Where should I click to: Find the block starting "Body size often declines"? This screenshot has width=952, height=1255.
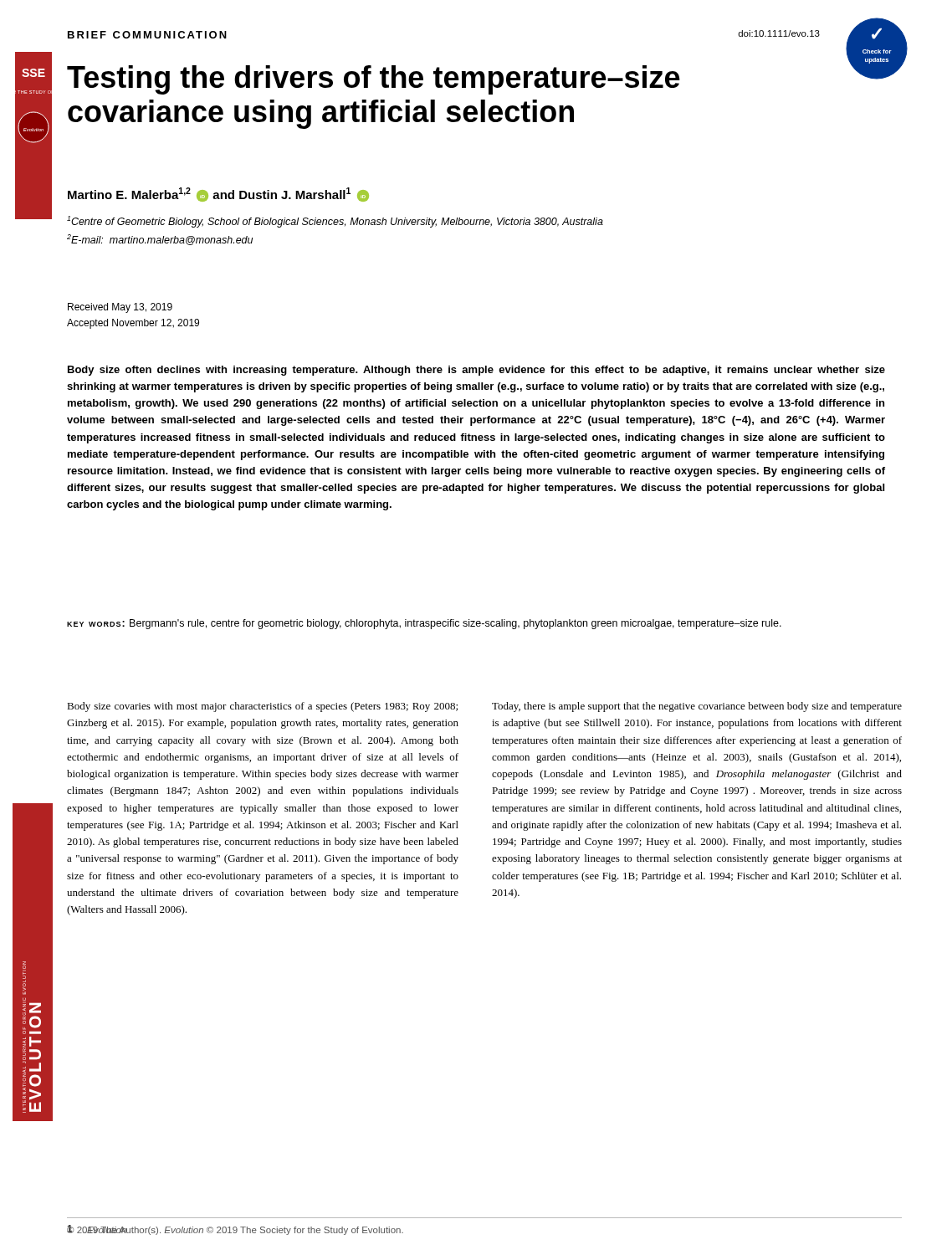pos(476,437)
